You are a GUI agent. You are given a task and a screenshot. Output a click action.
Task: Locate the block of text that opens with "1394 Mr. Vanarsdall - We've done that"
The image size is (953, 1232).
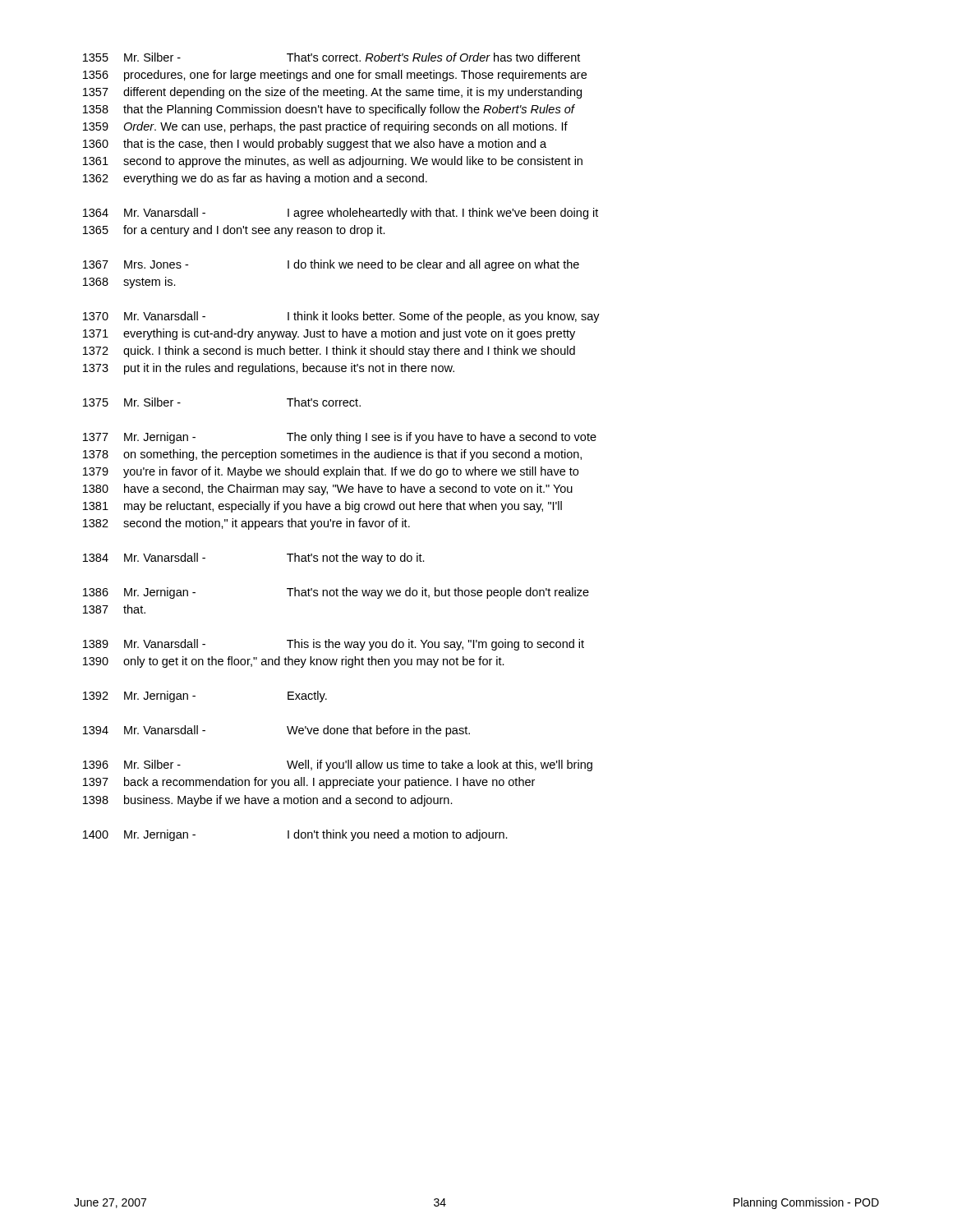click(x=476, y=731)
